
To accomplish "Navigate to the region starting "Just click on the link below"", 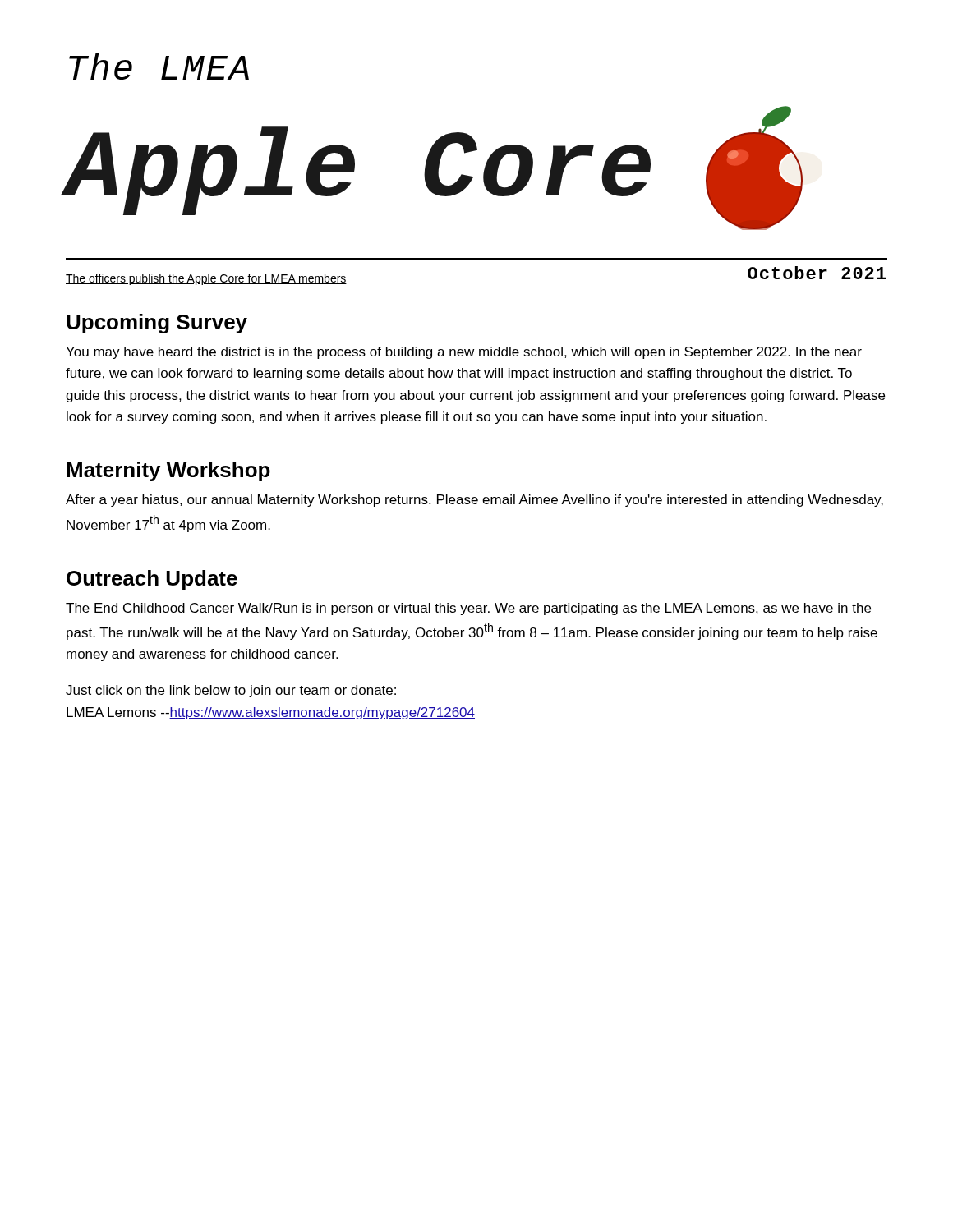I will [270, 702].
